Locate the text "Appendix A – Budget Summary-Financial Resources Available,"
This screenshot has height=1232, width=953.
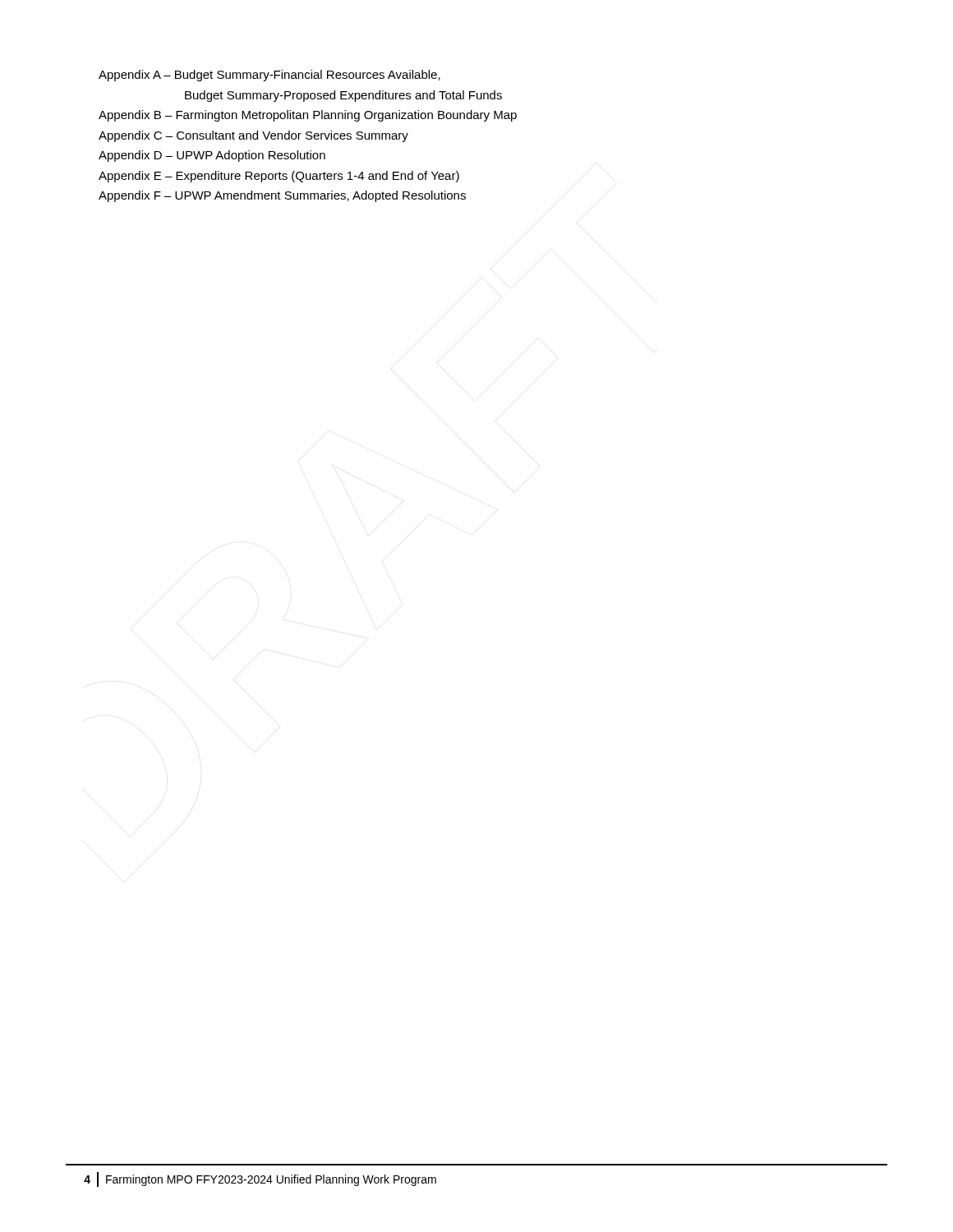(x=270, y=74)
